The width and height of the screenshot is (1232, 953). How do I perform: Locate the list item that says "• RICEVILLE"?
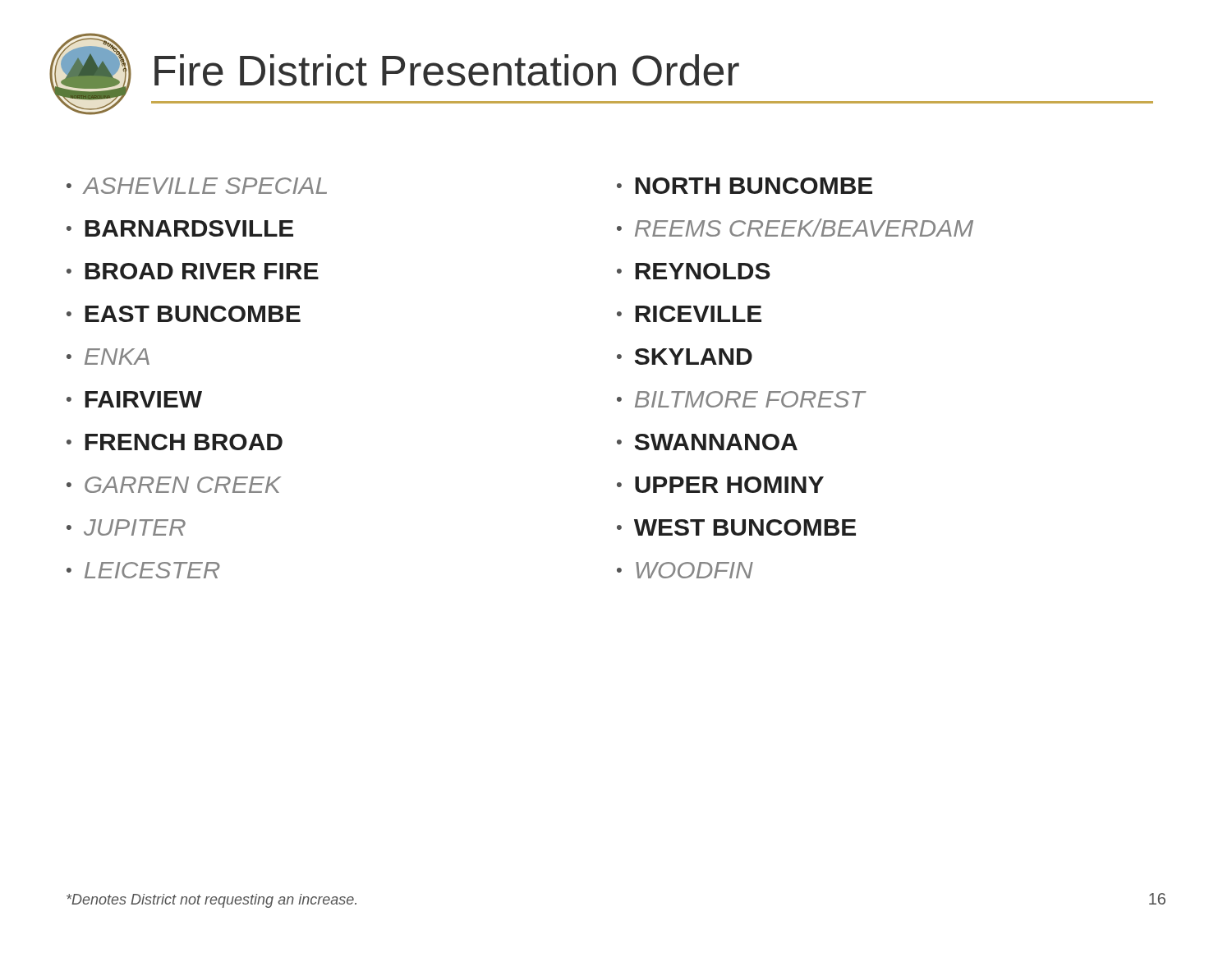pos(689,314)
